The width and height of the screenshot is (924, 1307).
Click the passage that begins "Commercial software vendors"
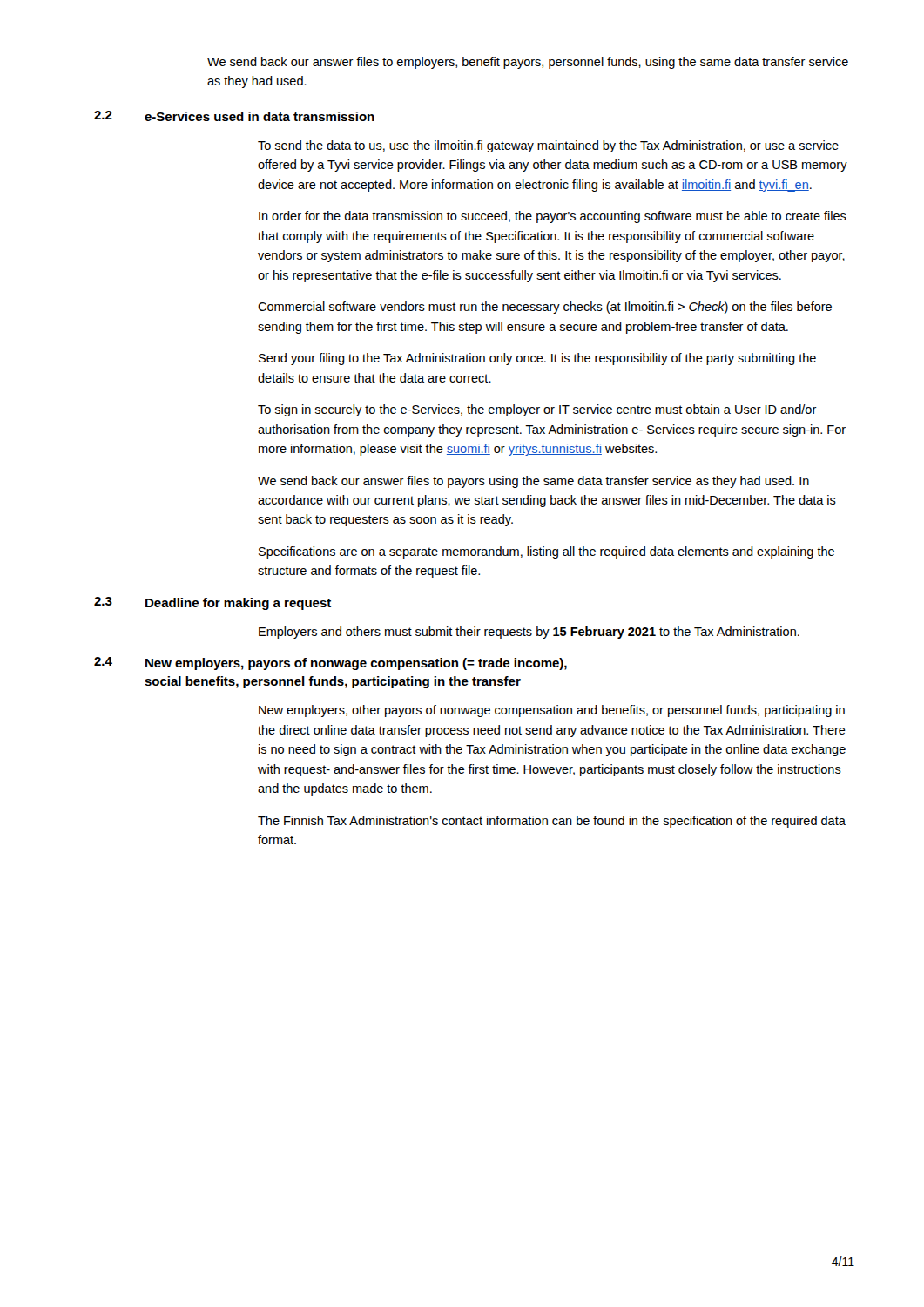coord(545,317)
